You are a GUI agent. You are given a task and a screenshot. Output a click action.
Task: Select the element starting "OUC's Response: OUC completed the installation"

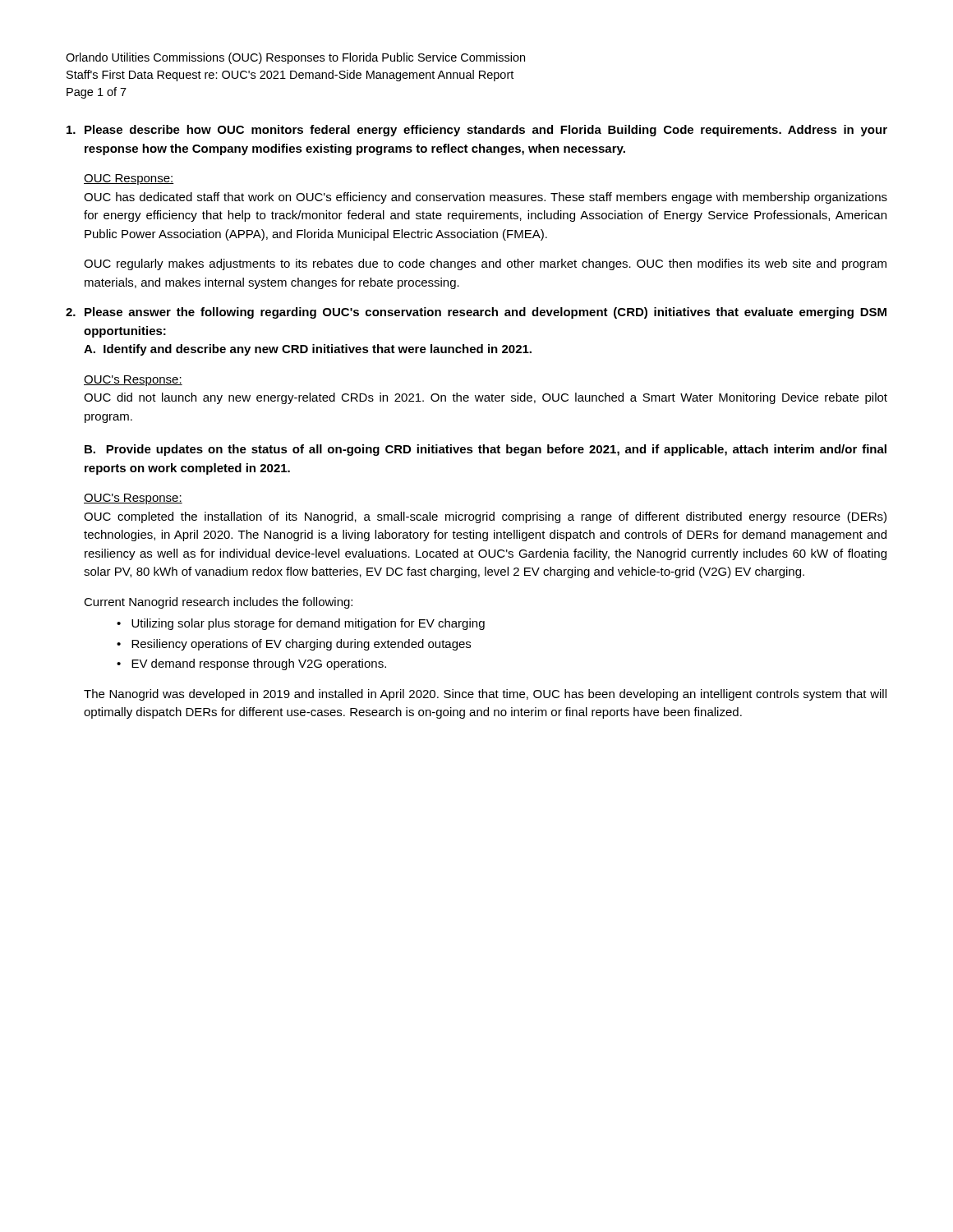pos(486,534)
